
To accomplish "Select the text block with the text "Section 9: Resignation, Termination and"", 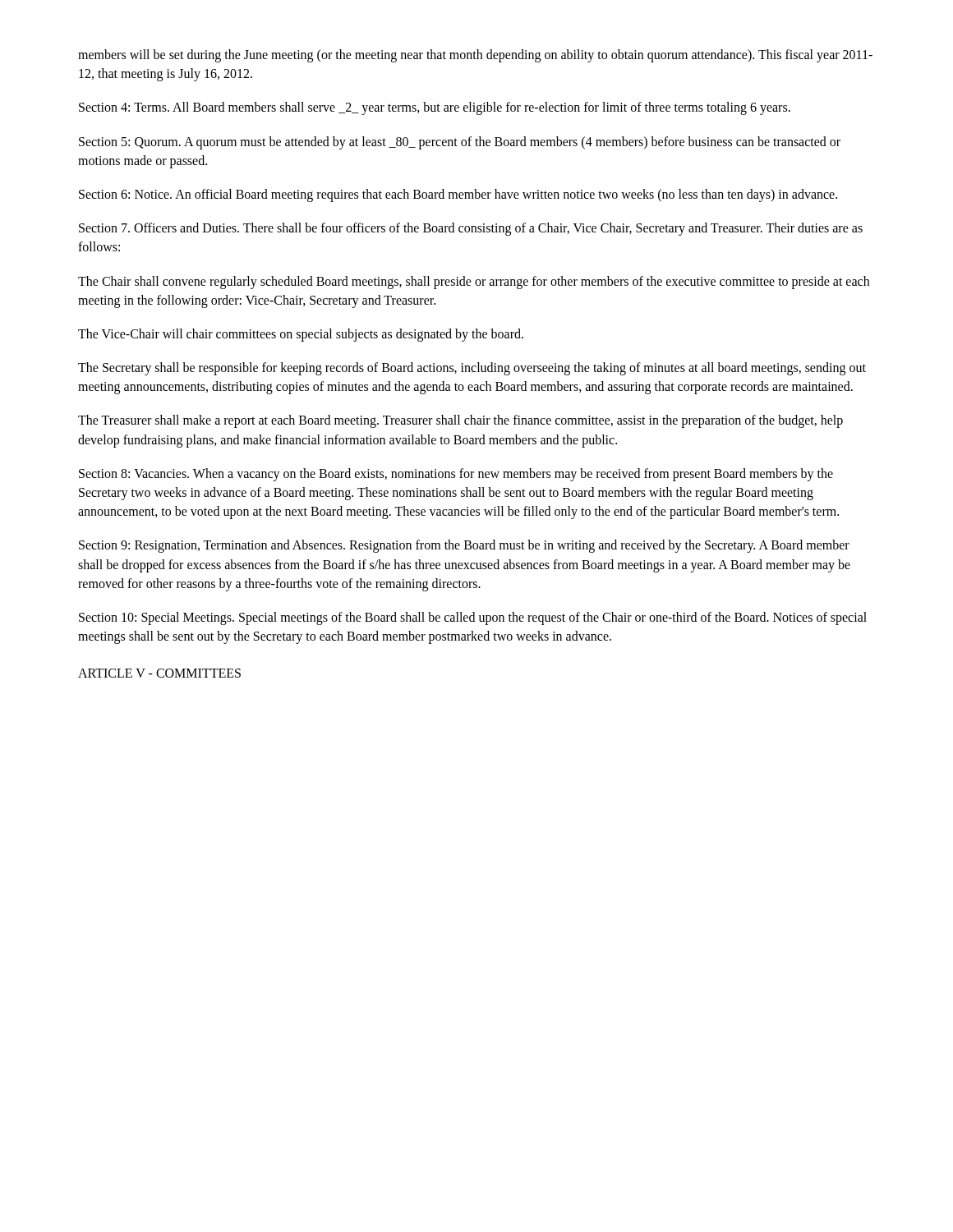I will click(464, 564).
